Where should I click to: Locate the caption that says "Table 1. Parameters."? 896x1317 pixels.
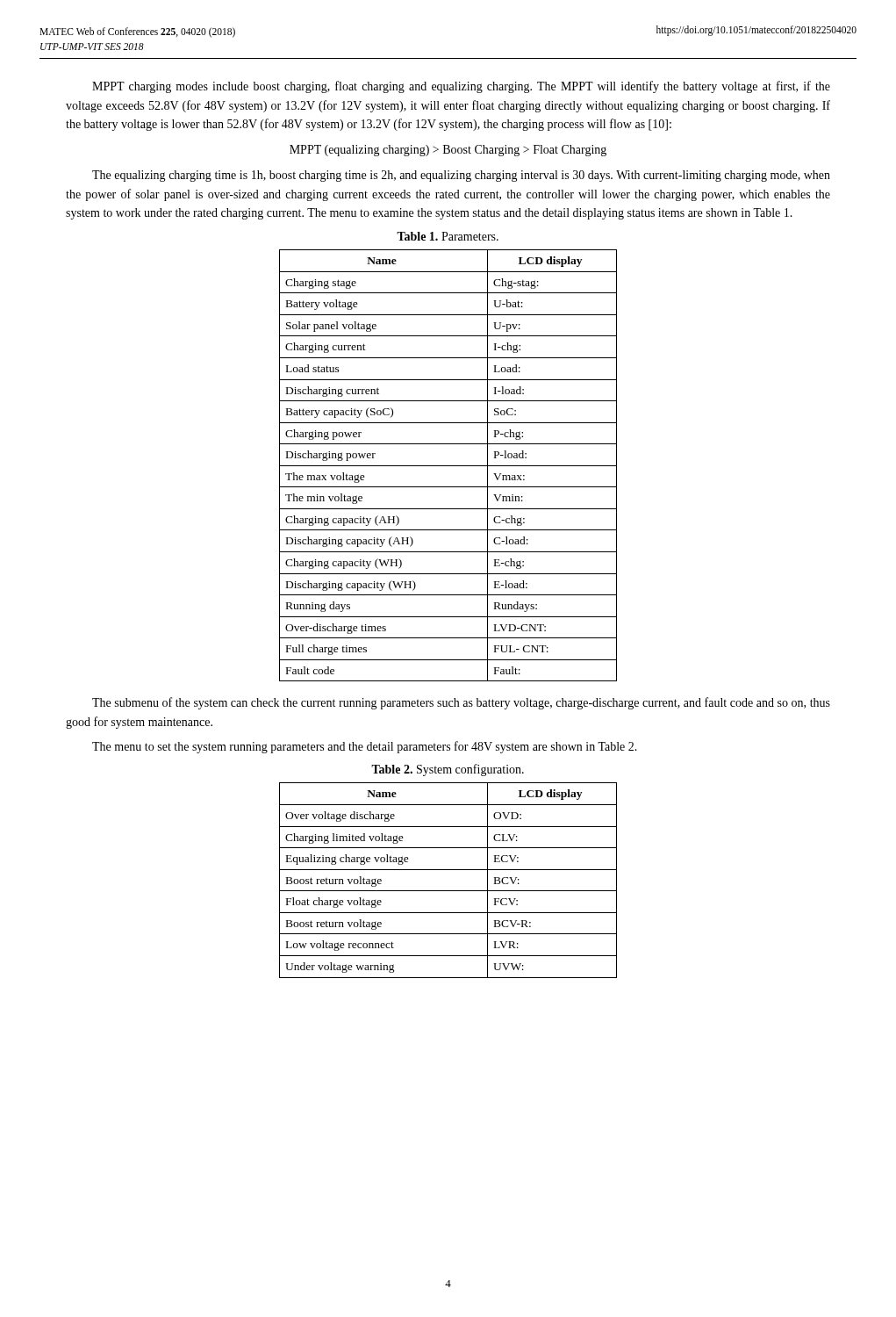tap(448, 237)
